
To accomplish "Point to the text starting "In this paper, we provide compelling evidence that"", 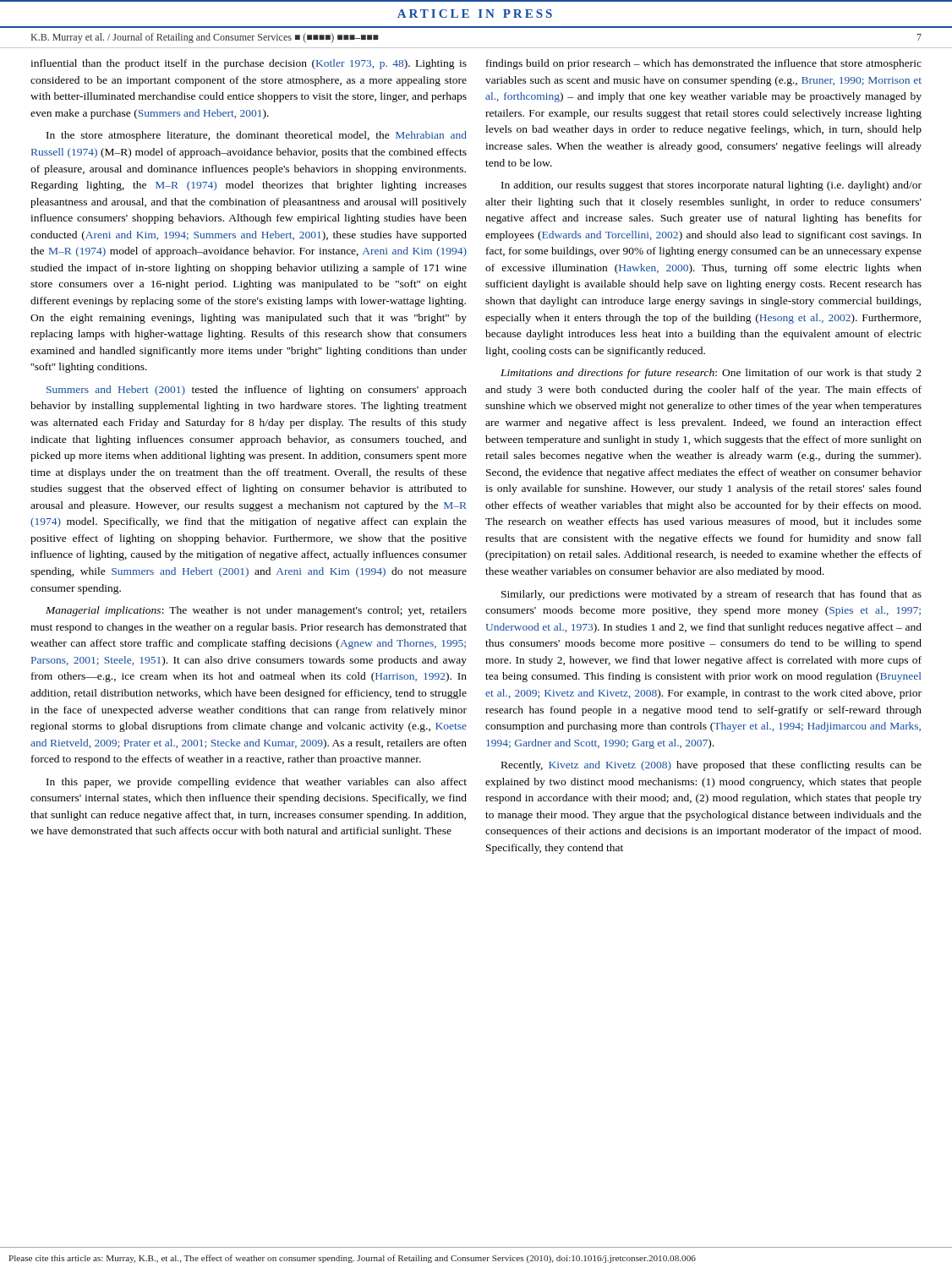I will pyautogui.click(x=249, y=806).
